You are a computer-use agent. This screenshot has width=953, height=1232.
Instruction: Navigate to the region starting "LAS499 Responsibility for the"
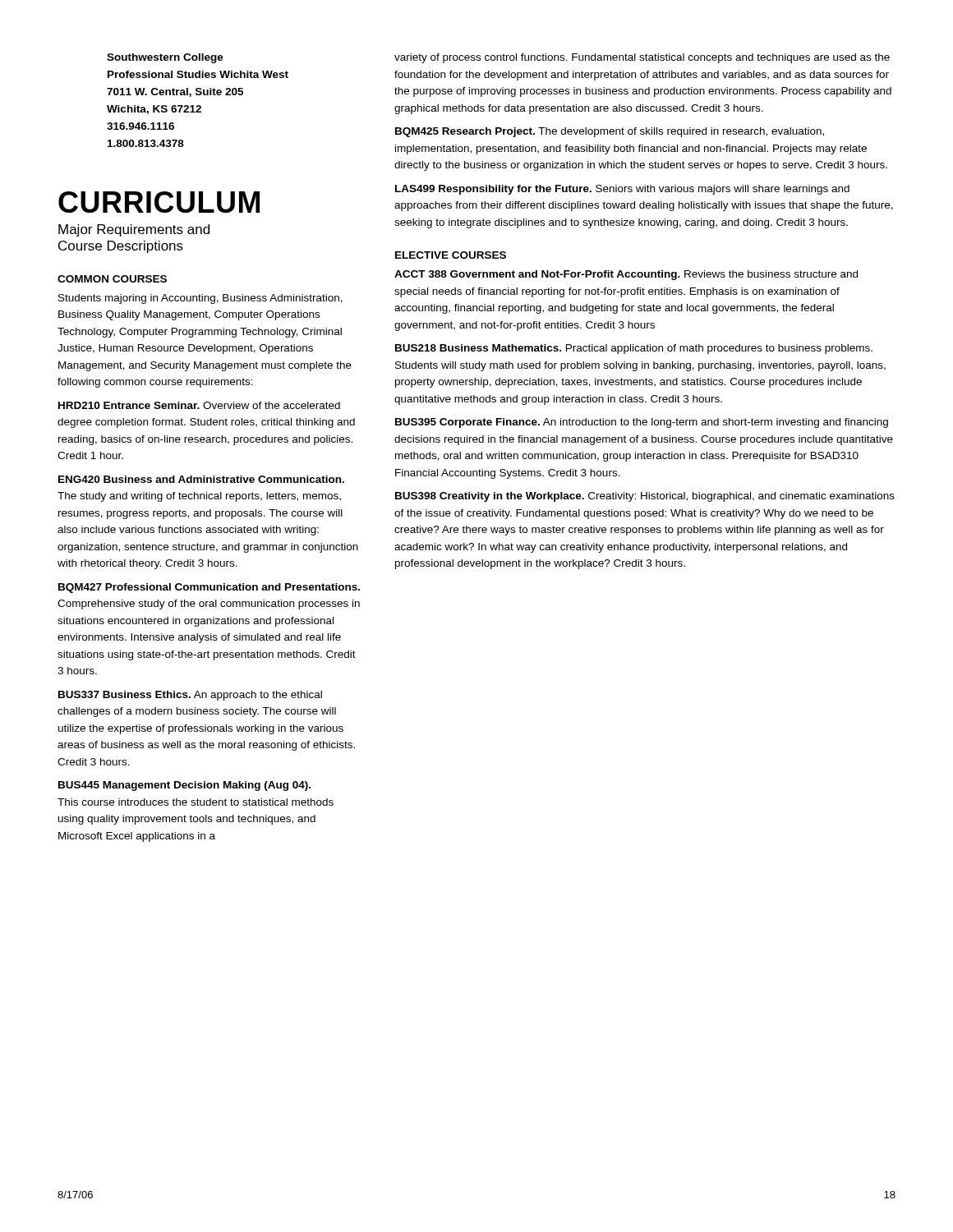point(644,205)
